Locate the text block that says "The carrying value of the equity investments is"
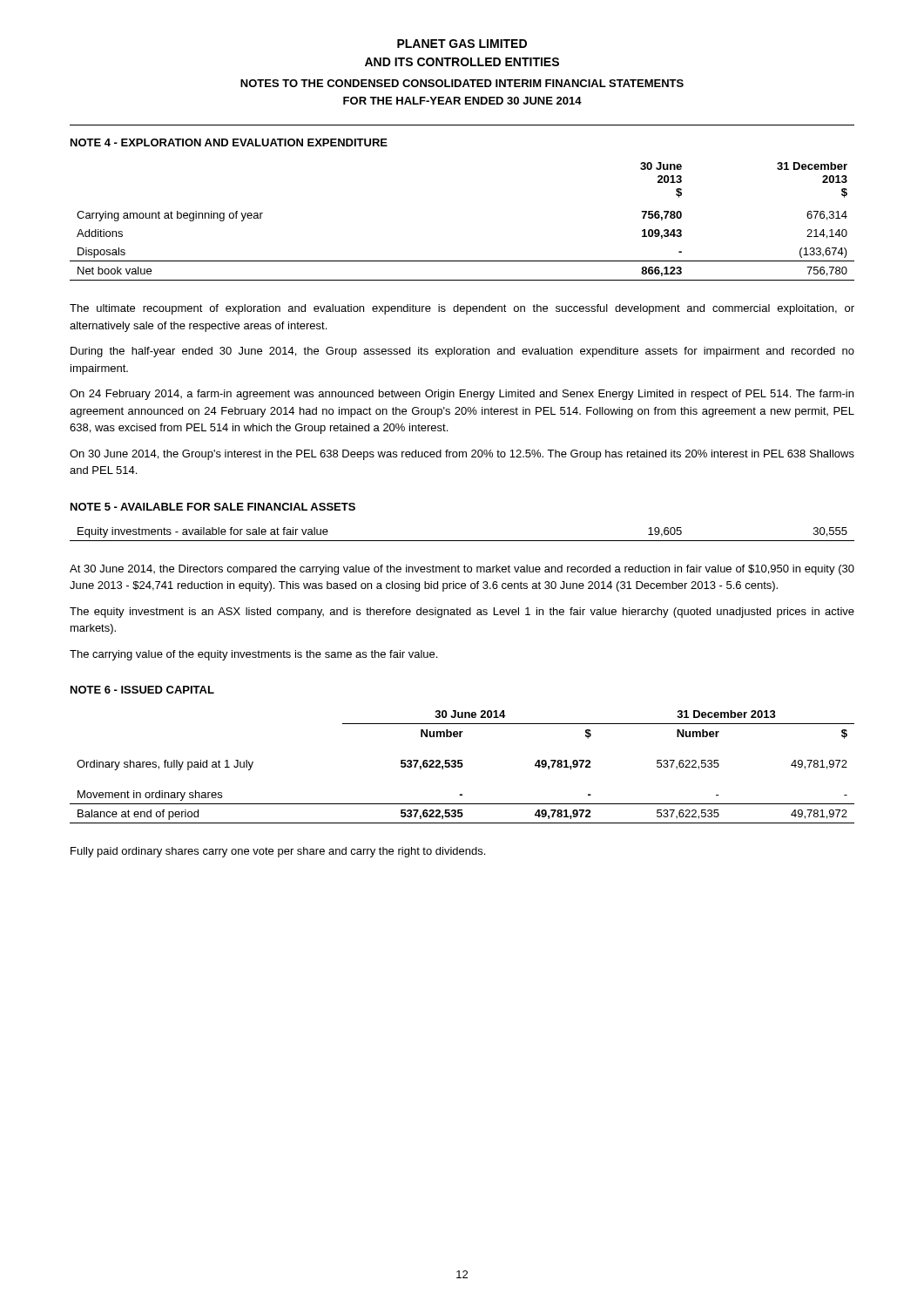Screen dimensions: 1307x924 click(254, 654)
